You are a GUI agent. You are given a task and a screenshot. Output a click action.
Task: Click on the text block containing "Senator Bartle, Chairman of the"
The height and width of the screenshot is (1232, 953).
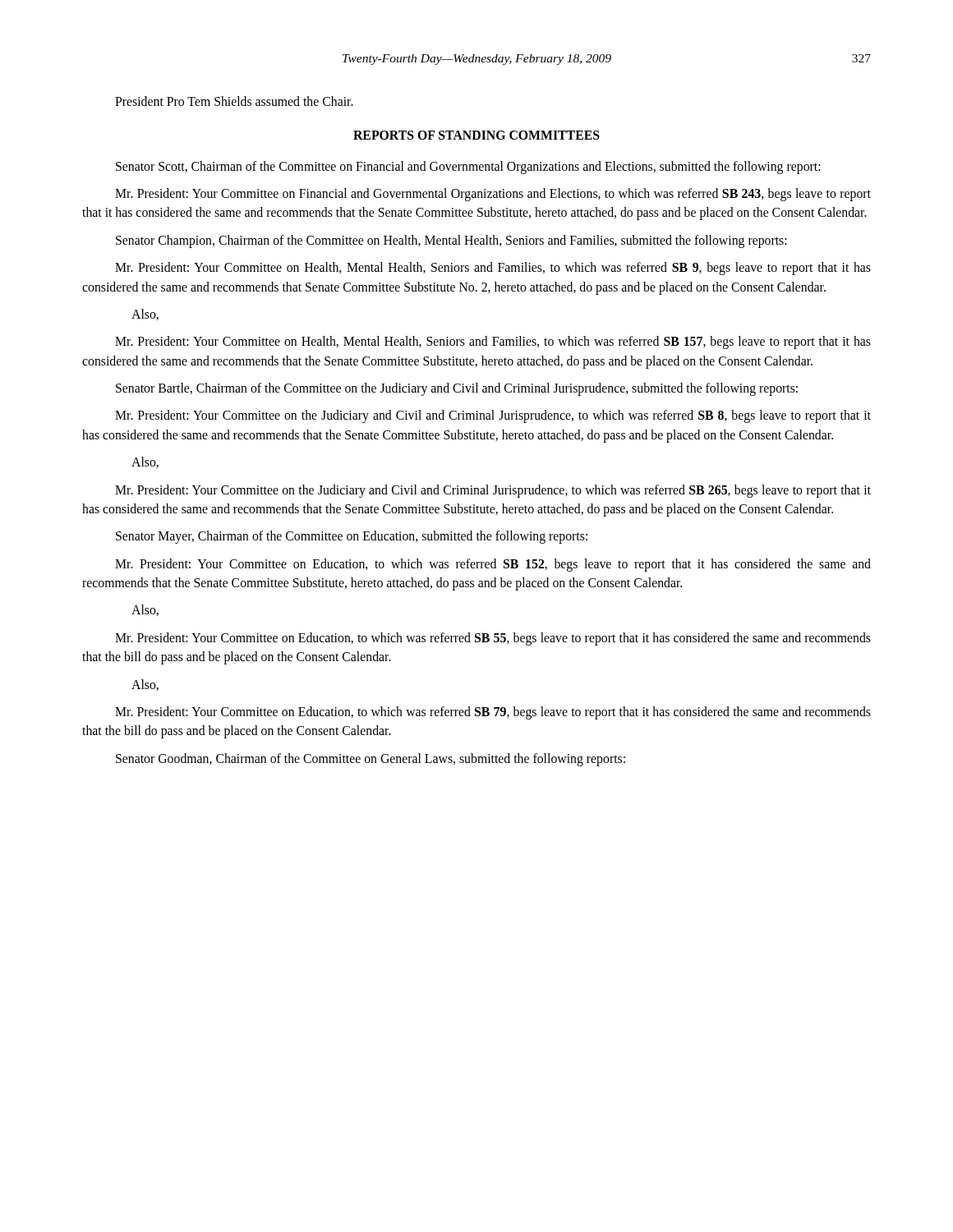click(457, 388)
